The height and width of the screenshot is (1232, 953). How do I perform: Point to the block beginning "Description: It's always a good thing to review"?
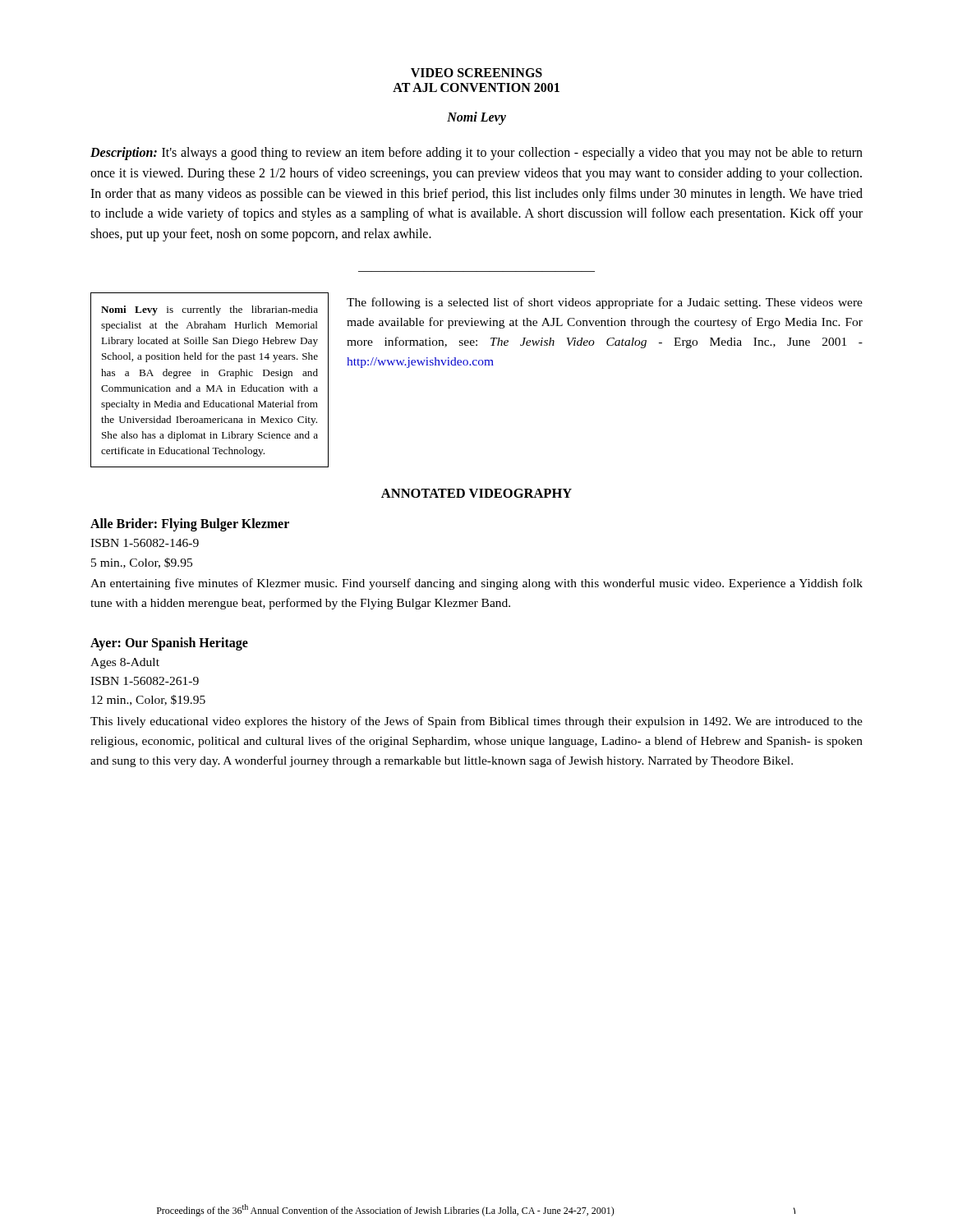(476, 193)
